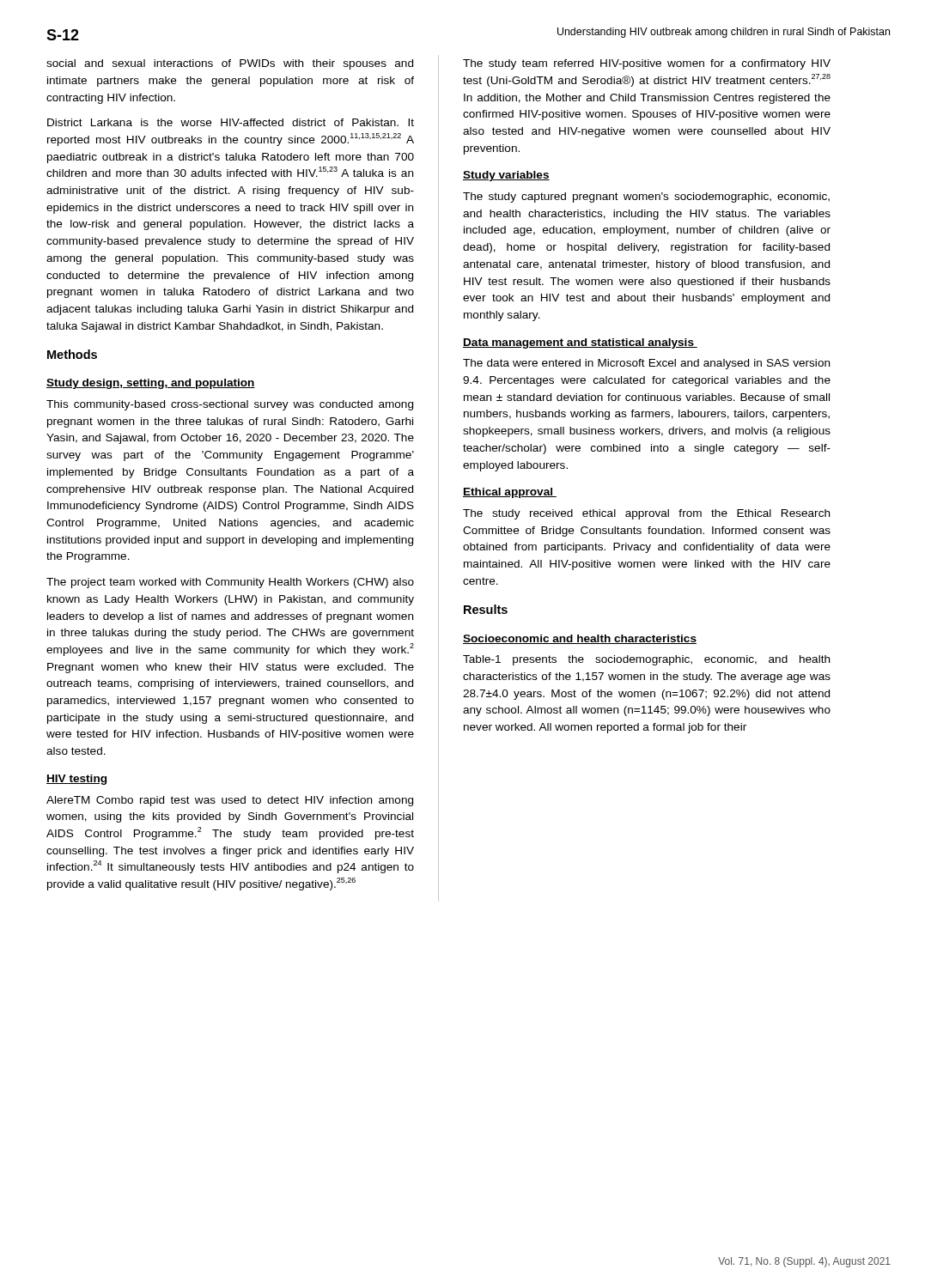Point to the block beginning "This community-based cross-sectional survey was conducted among pregnant"
937x1288 pixels.
[x=230, y=480]
